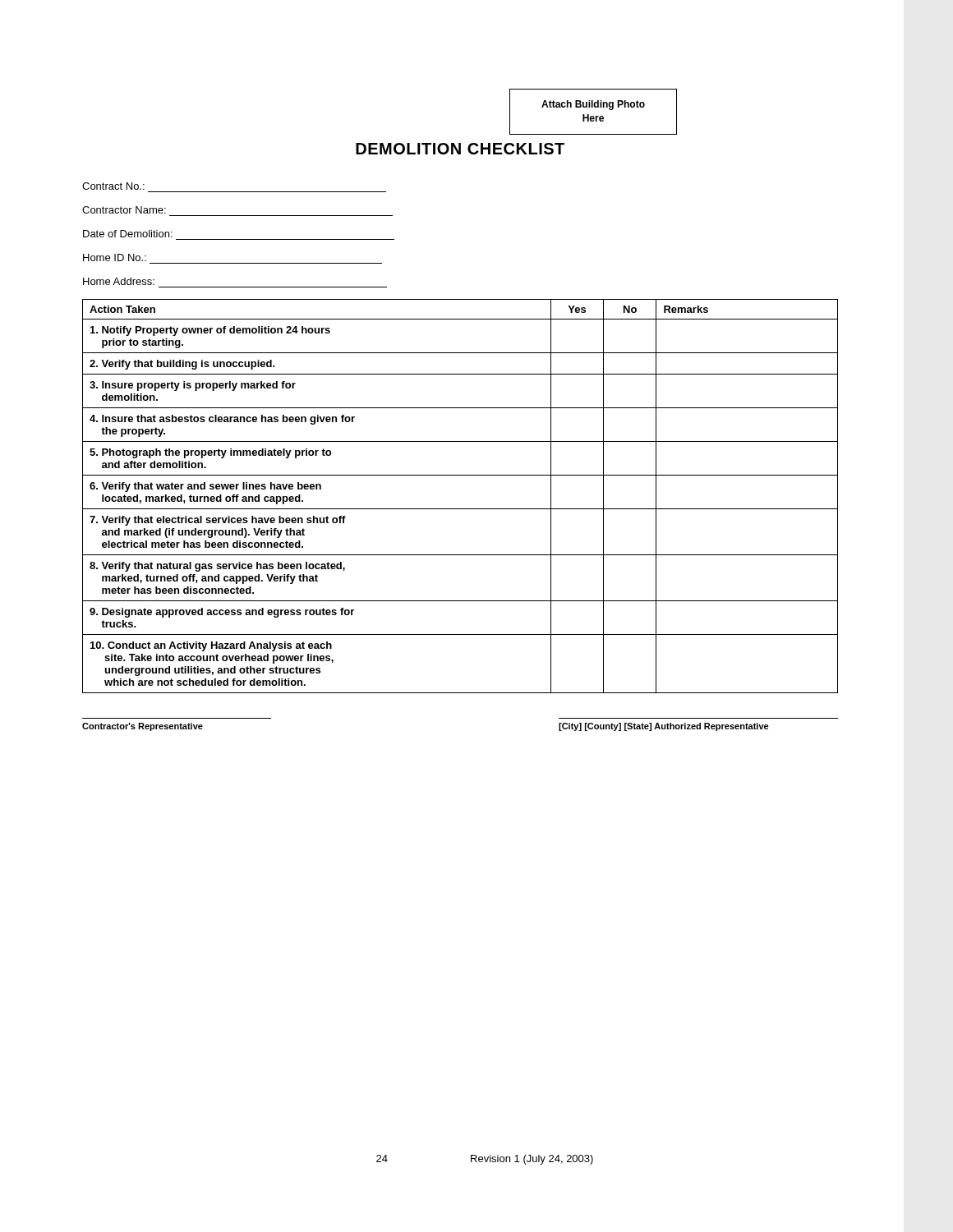Select the region starting "Contractor Name:"
This screenshot has width=953, height=1232.
[x=237, y=210]
